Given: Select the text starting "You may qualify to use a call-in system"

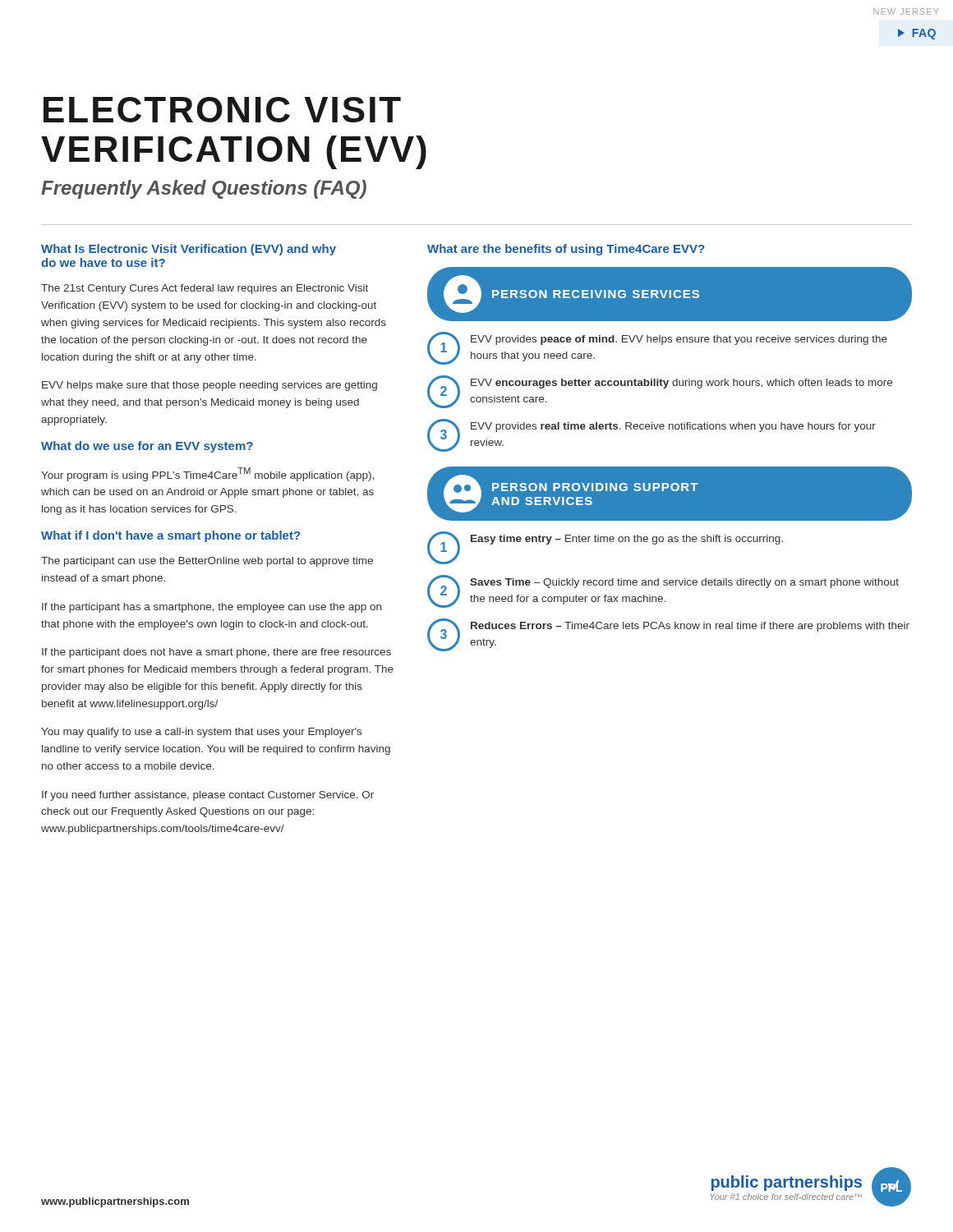Looking at the screenshot, I should (218, 750).
